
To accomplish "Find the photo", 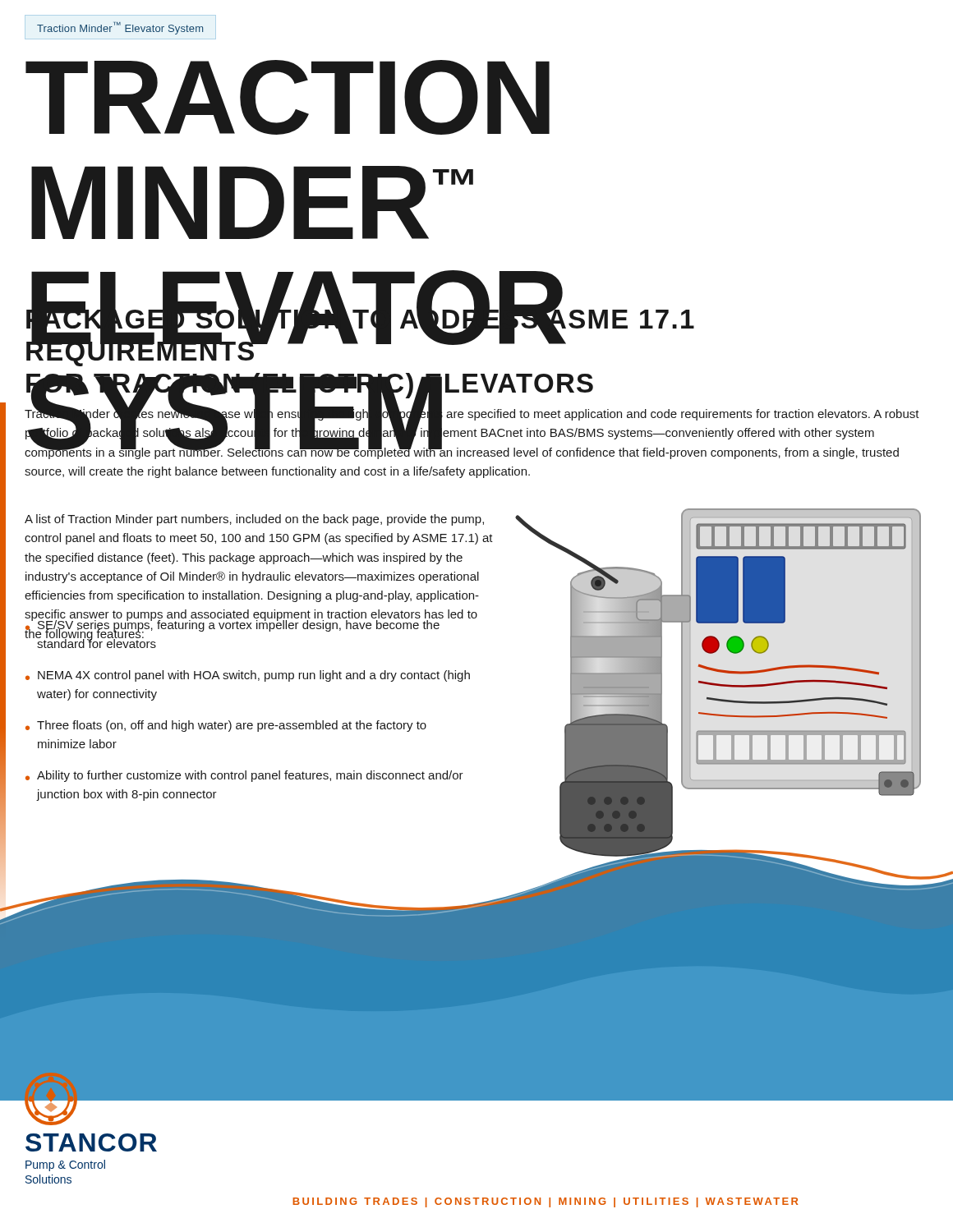I will 670,698.
